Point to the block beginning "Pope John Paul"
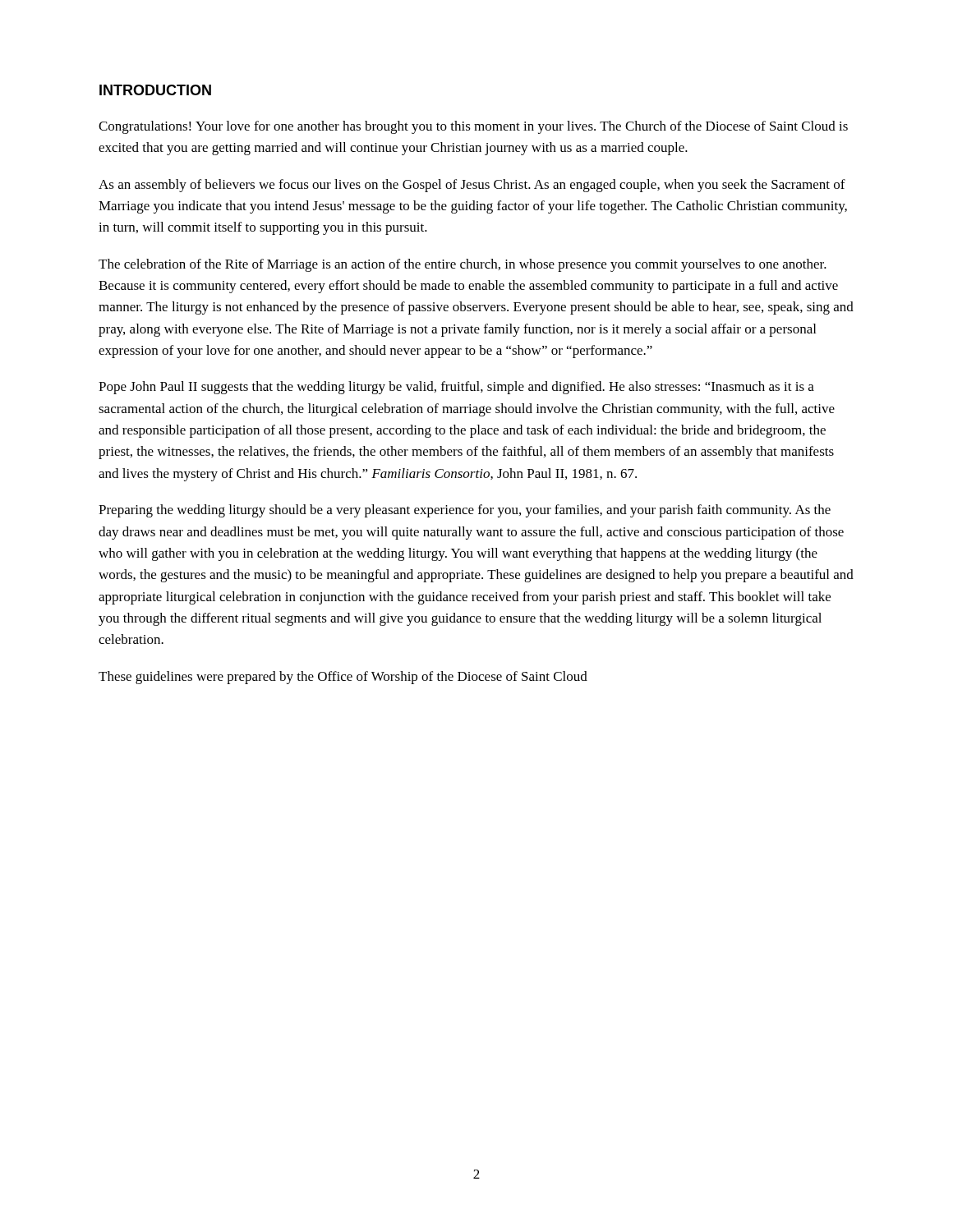The image size is (953, 1232). tap(467, 430)
